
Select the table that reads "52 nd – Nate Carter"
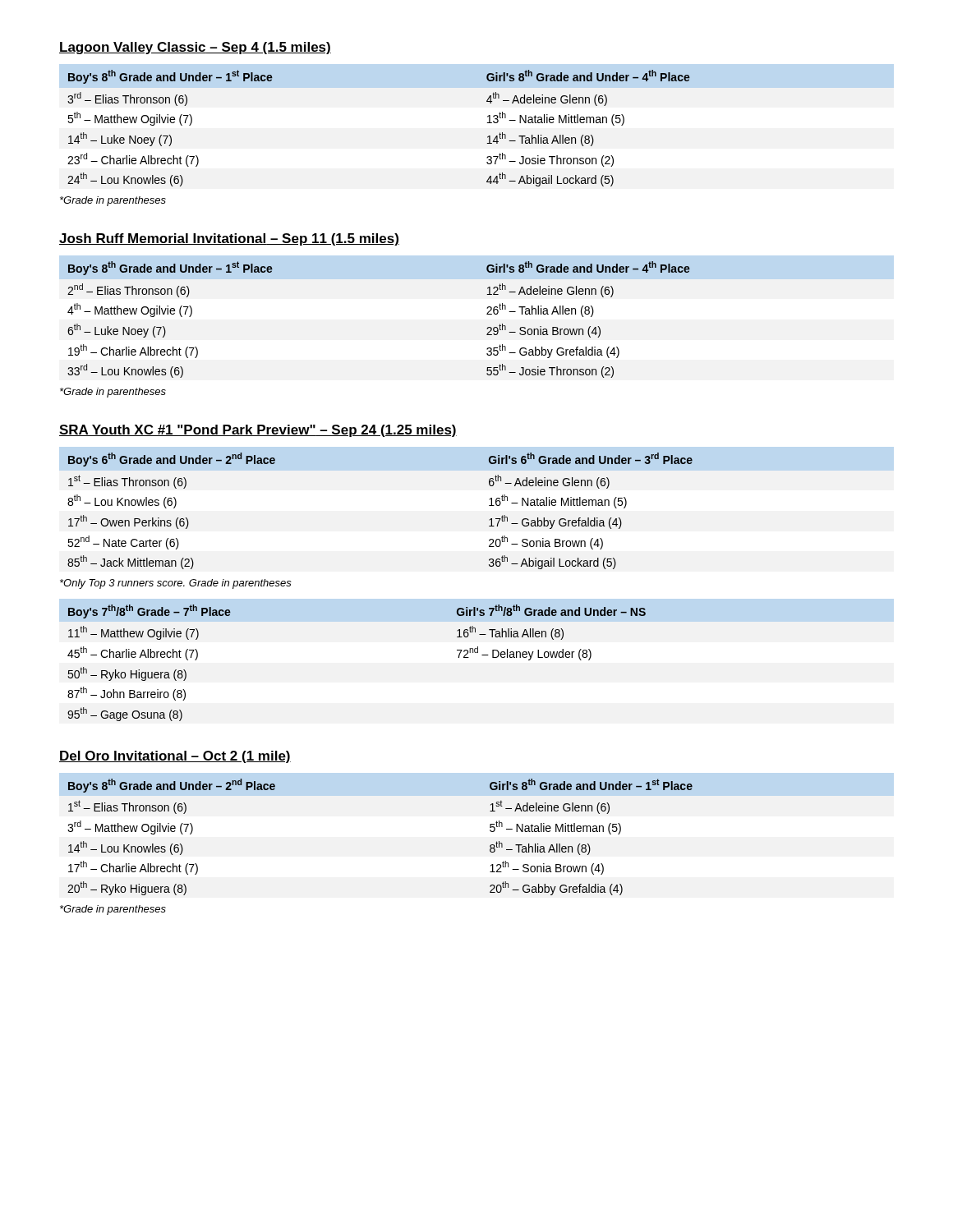pyautogui.click(x=476, y=509)
